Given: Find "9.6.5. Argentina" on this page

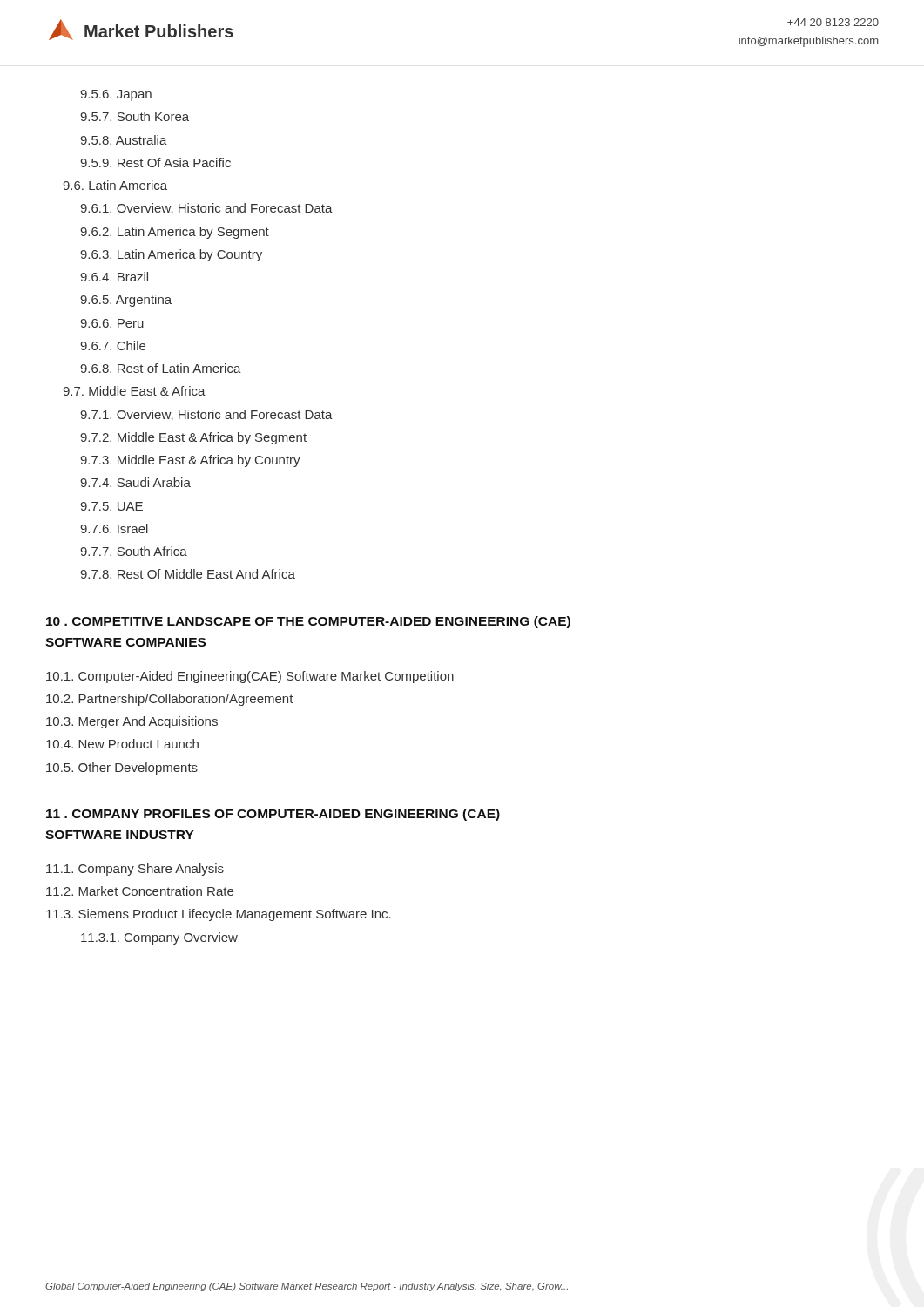Looking at the screenshot, I should click(x=126, y=299).
